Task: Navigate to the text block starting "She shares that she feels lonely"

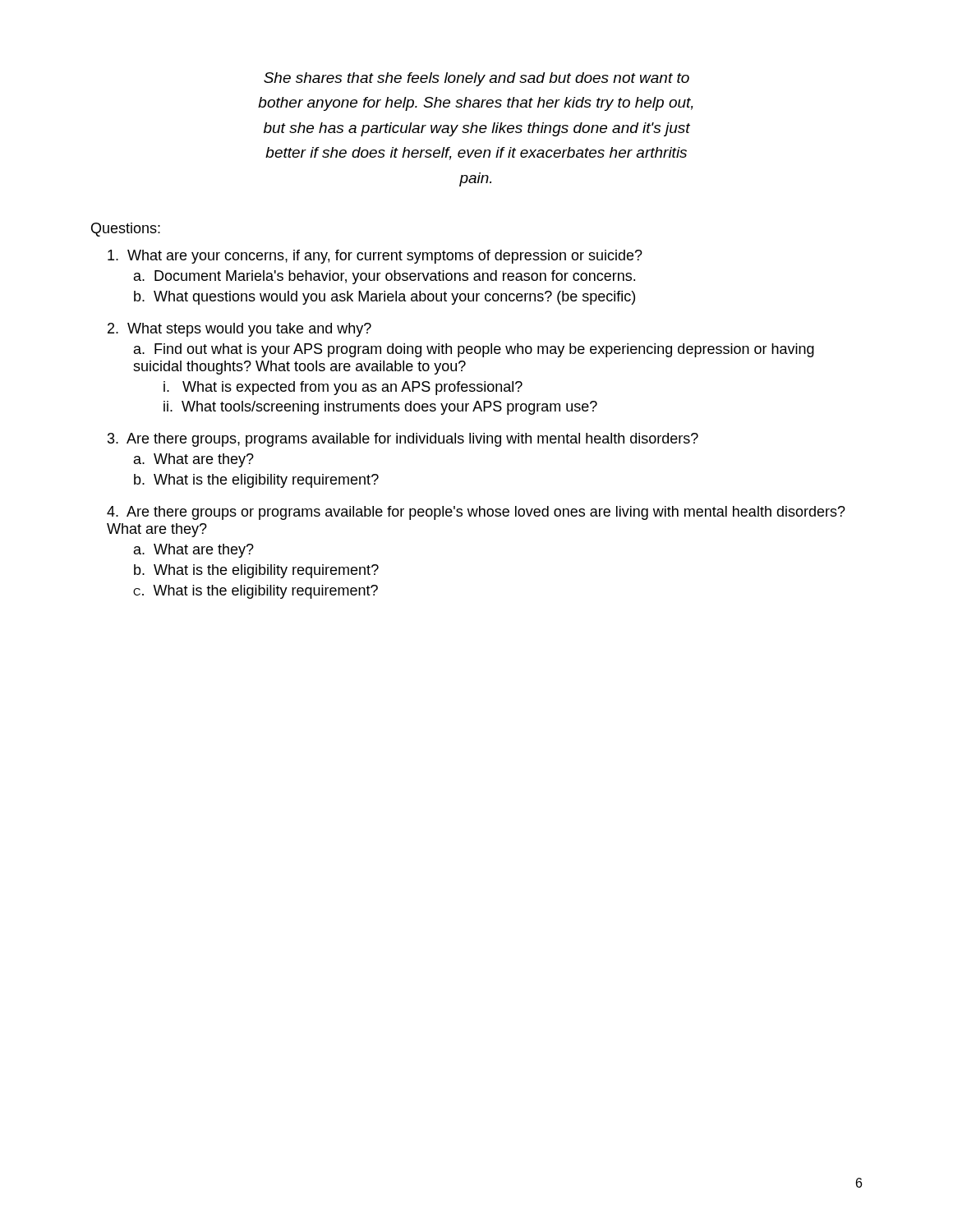Action: coord(476,128)
